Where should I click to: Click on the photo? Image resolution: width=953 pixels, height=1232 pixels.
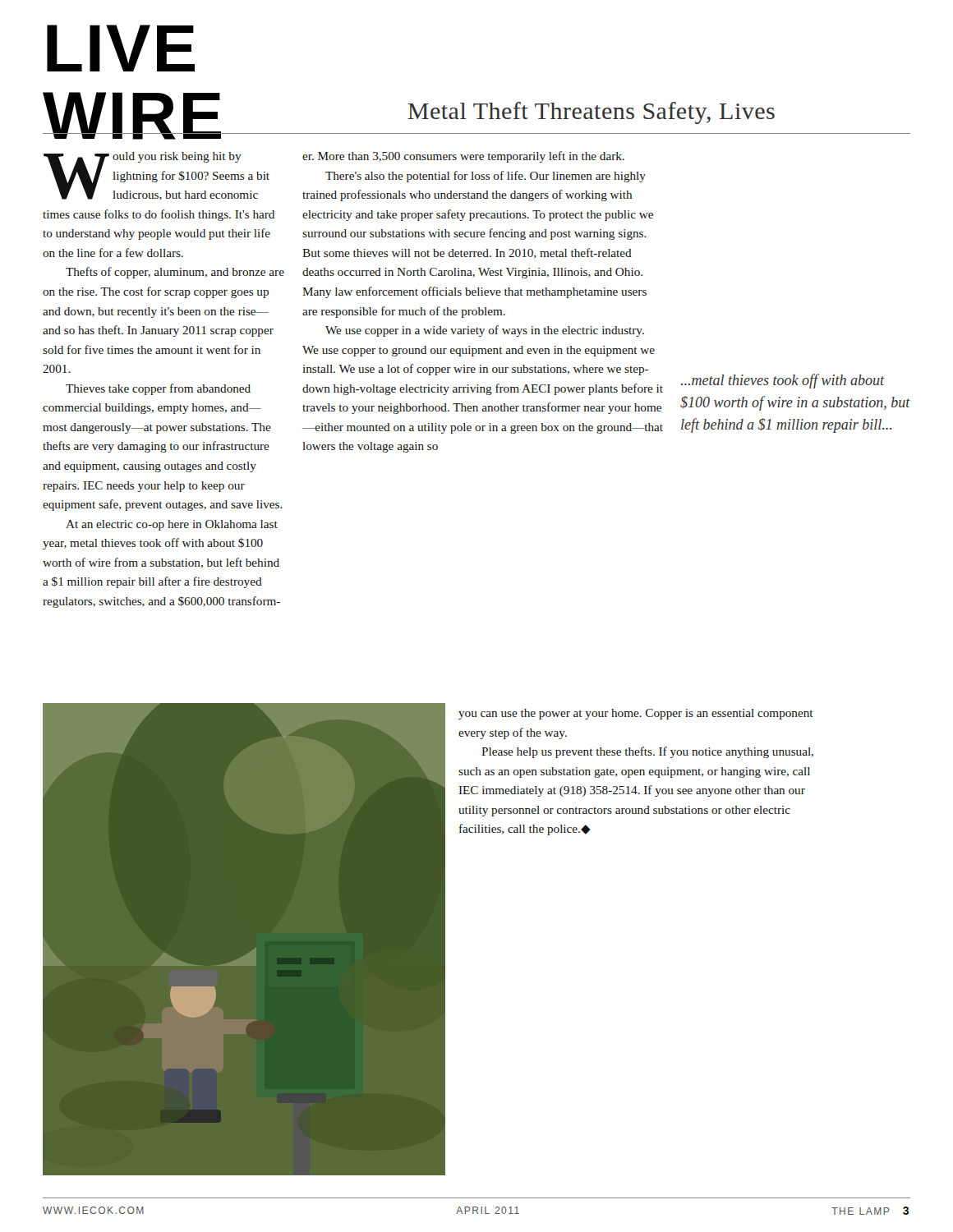pos(244,939)
